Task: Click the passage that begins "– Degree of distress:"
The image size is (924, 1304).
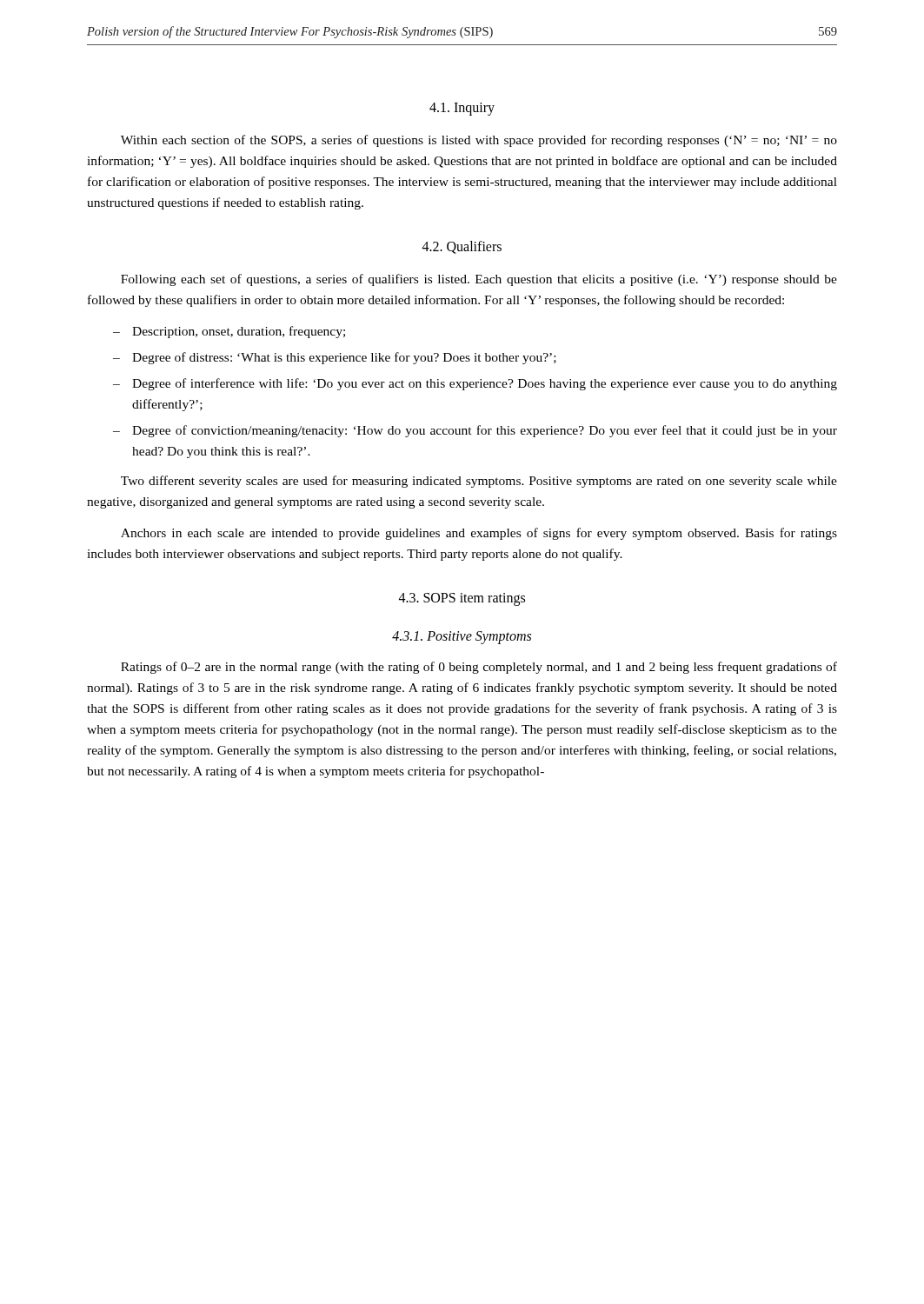Action: [x=475, y=357]
